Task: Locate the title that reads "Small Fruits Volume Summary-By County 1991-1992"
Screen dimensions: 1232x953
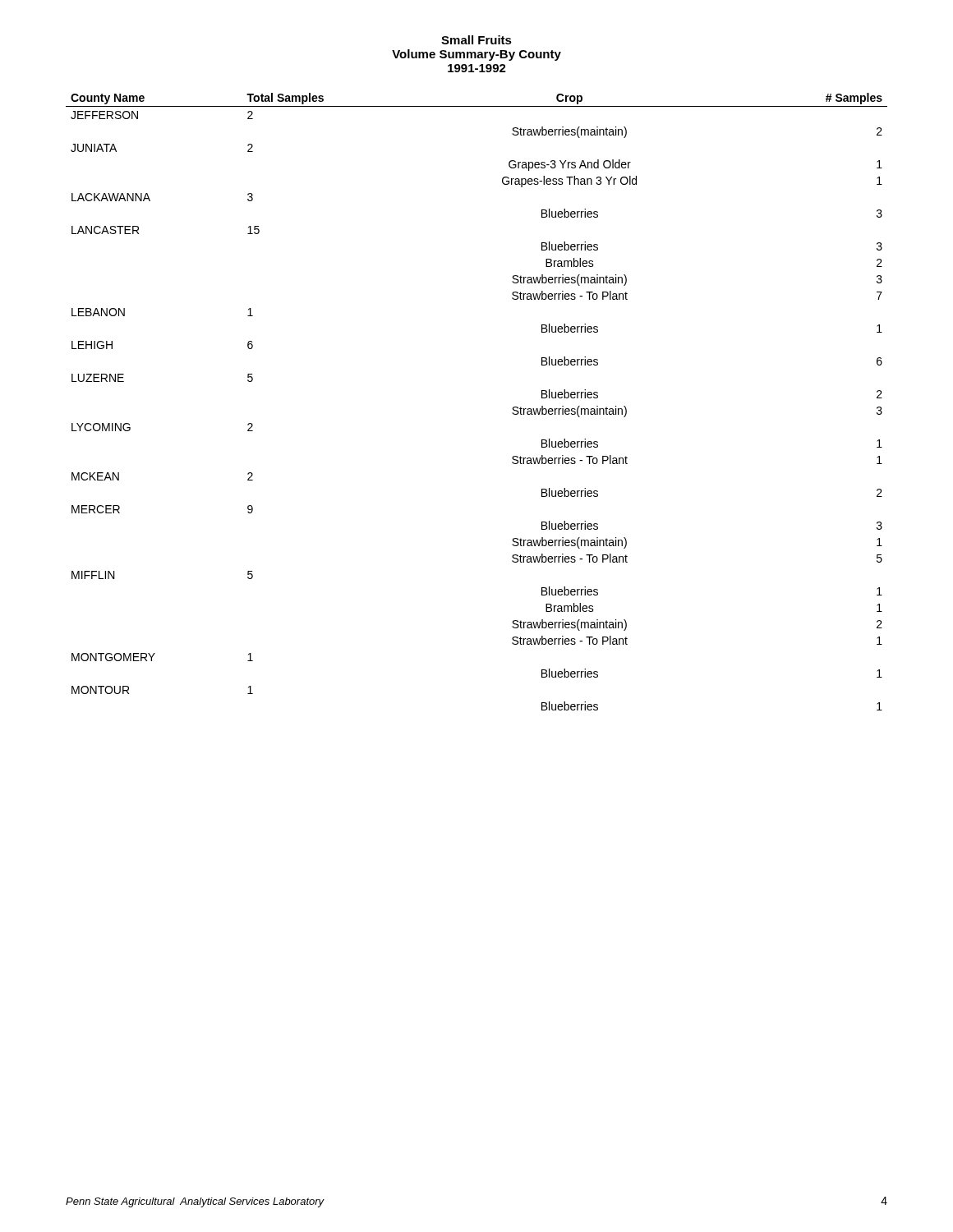Action: (476, 54)
